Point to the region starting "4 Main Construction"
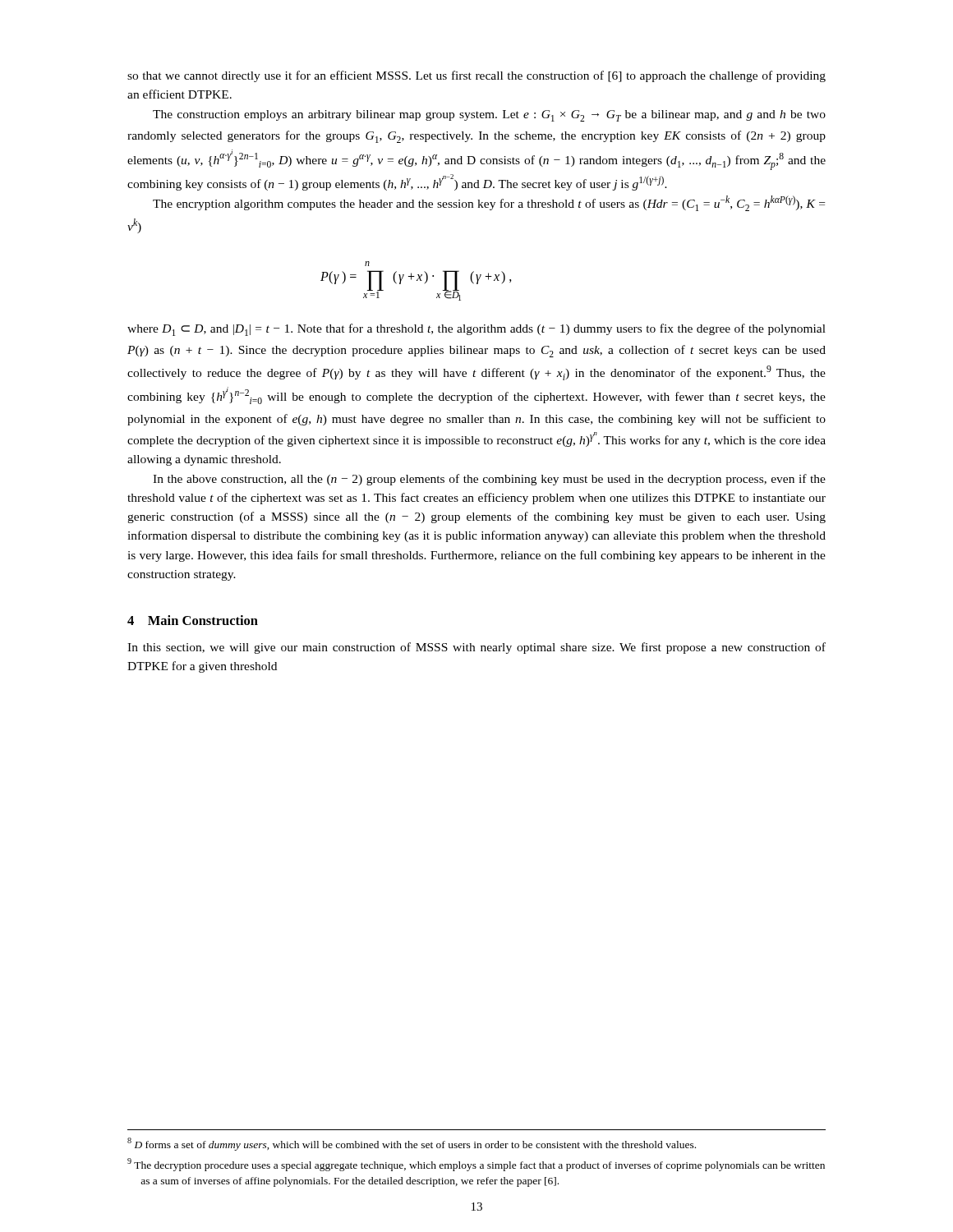Viewport: 953px width, 1232px height. point(193,621)
